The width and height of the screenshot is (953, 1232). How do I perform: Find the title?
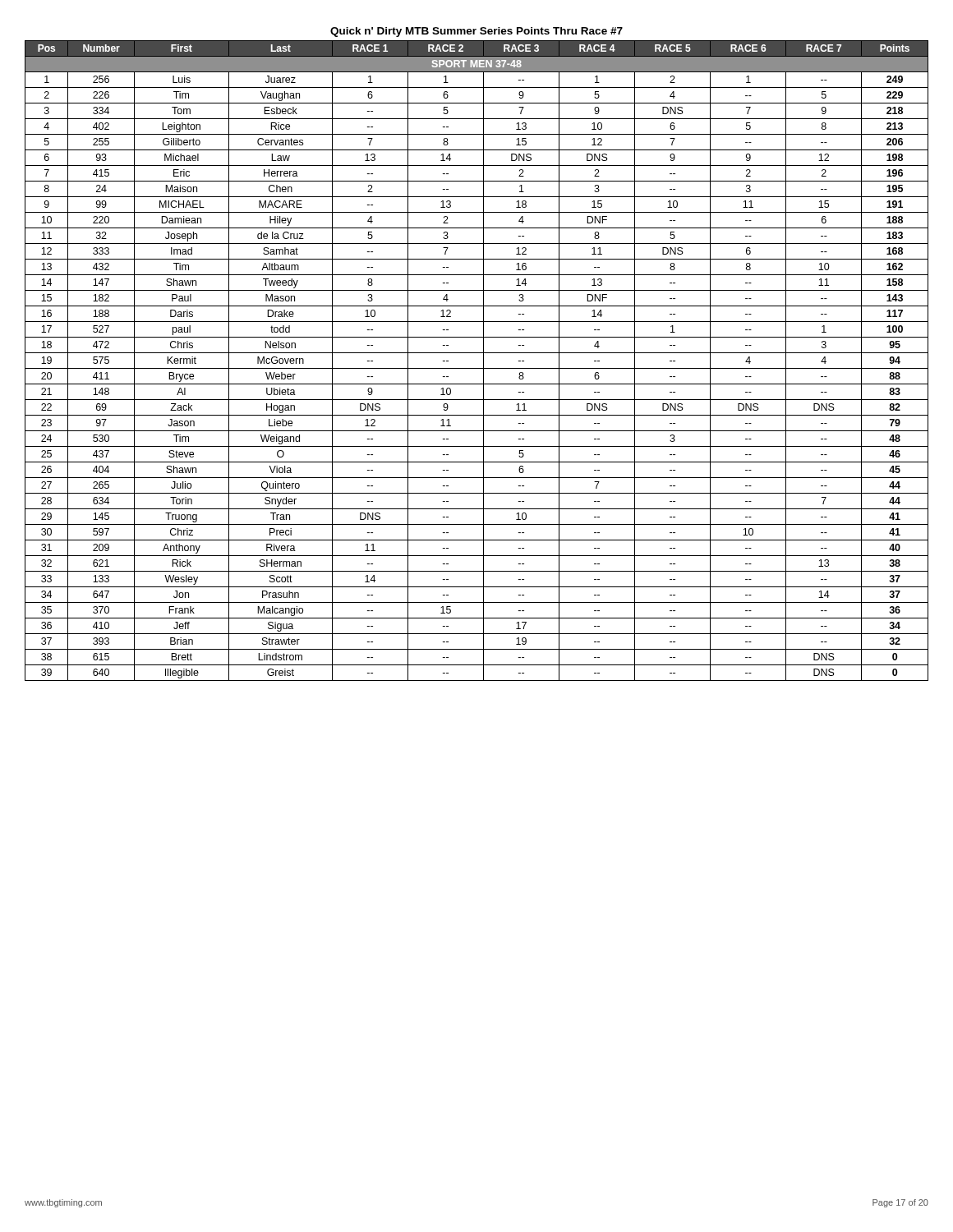(476, 31)
